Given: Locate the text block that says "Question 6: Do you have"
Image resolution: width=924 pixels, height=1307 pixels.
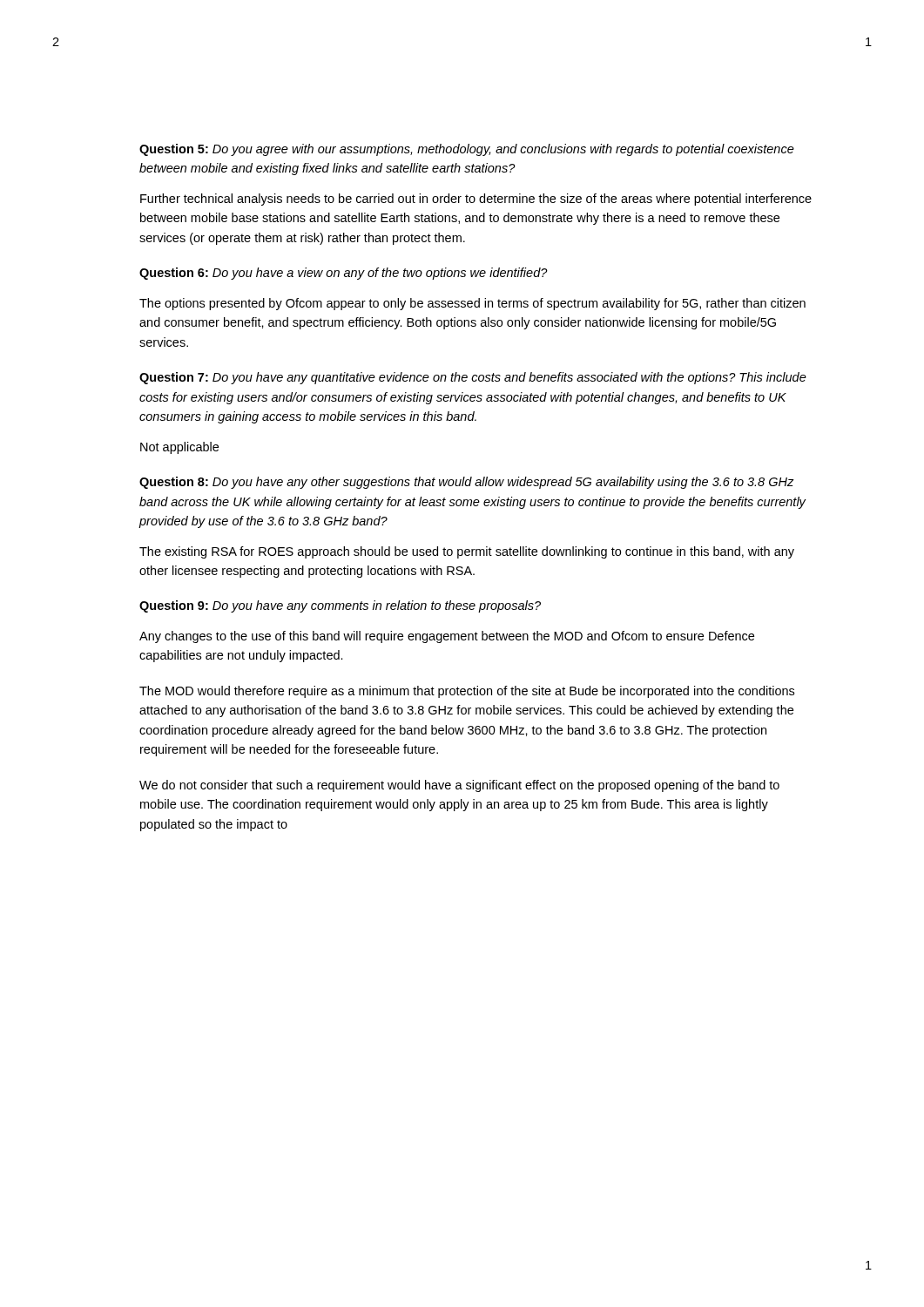Looking at the screenshot, I should pyautogui.click(x=343, y=273).
